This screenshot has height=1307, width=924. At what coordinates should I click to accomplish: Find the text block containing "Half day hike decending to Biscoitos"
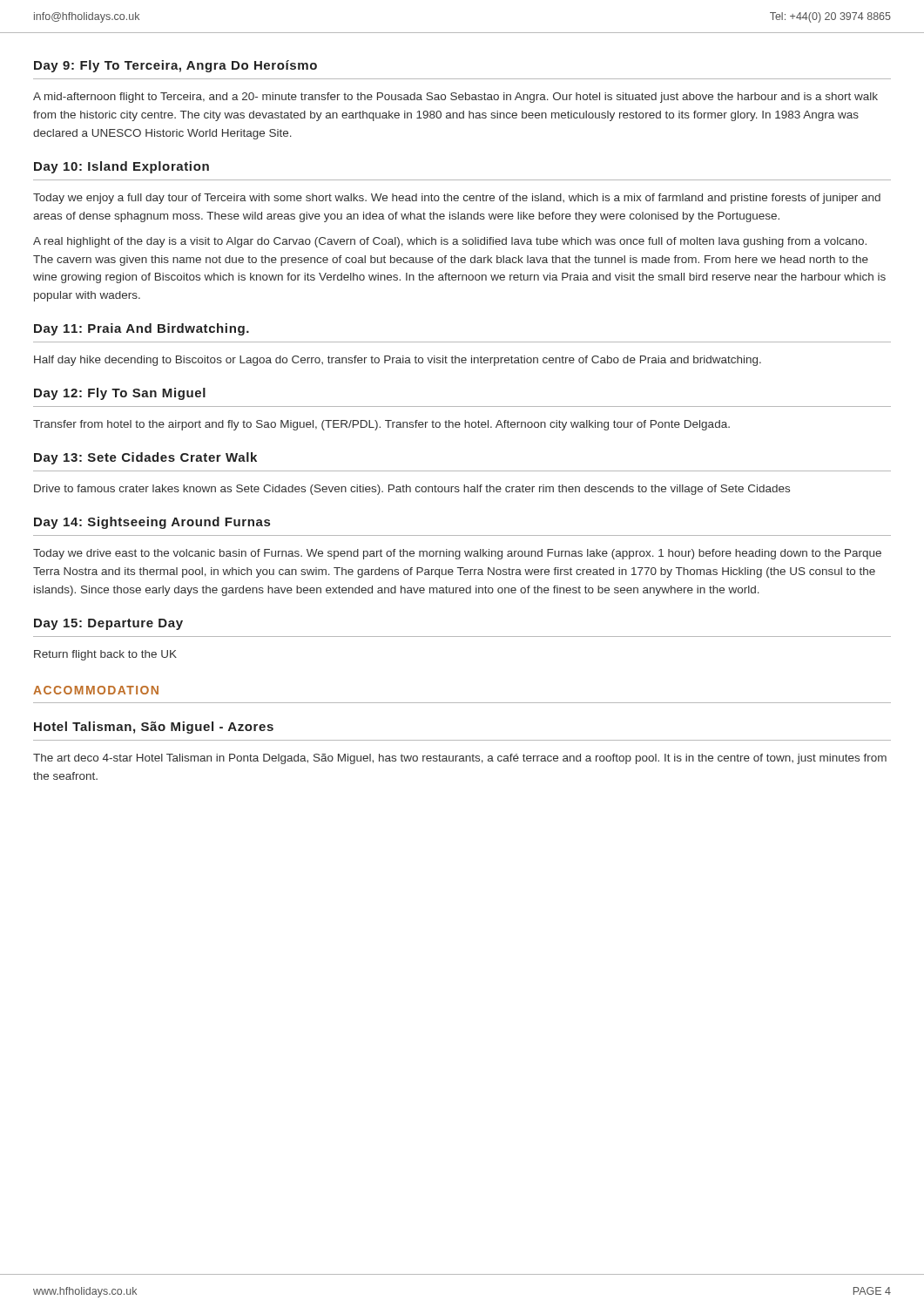pyautogui.click(x=397, y=360)
